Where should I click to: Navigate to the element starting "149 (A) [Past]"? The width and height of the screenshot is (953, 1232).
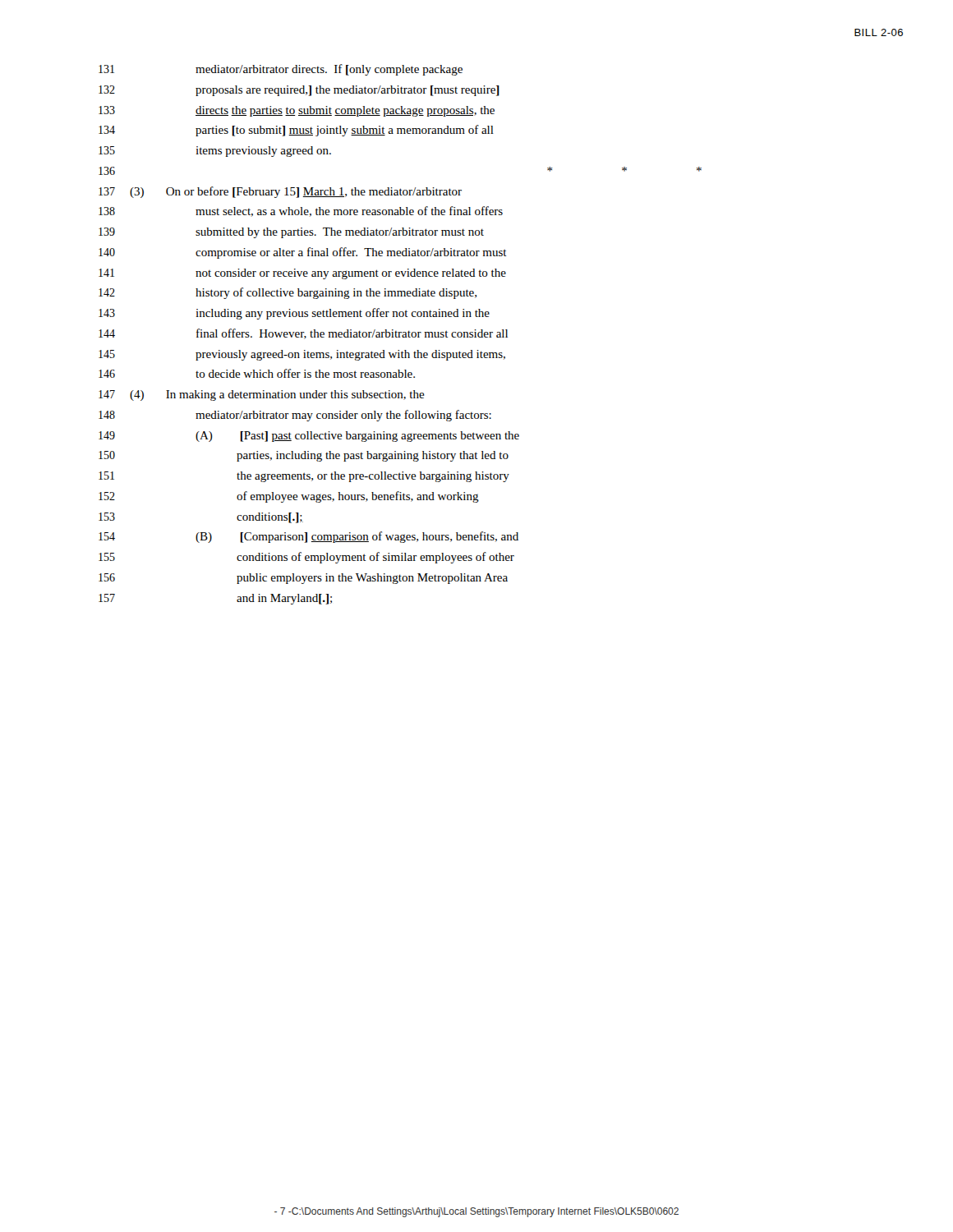(476, 435)
